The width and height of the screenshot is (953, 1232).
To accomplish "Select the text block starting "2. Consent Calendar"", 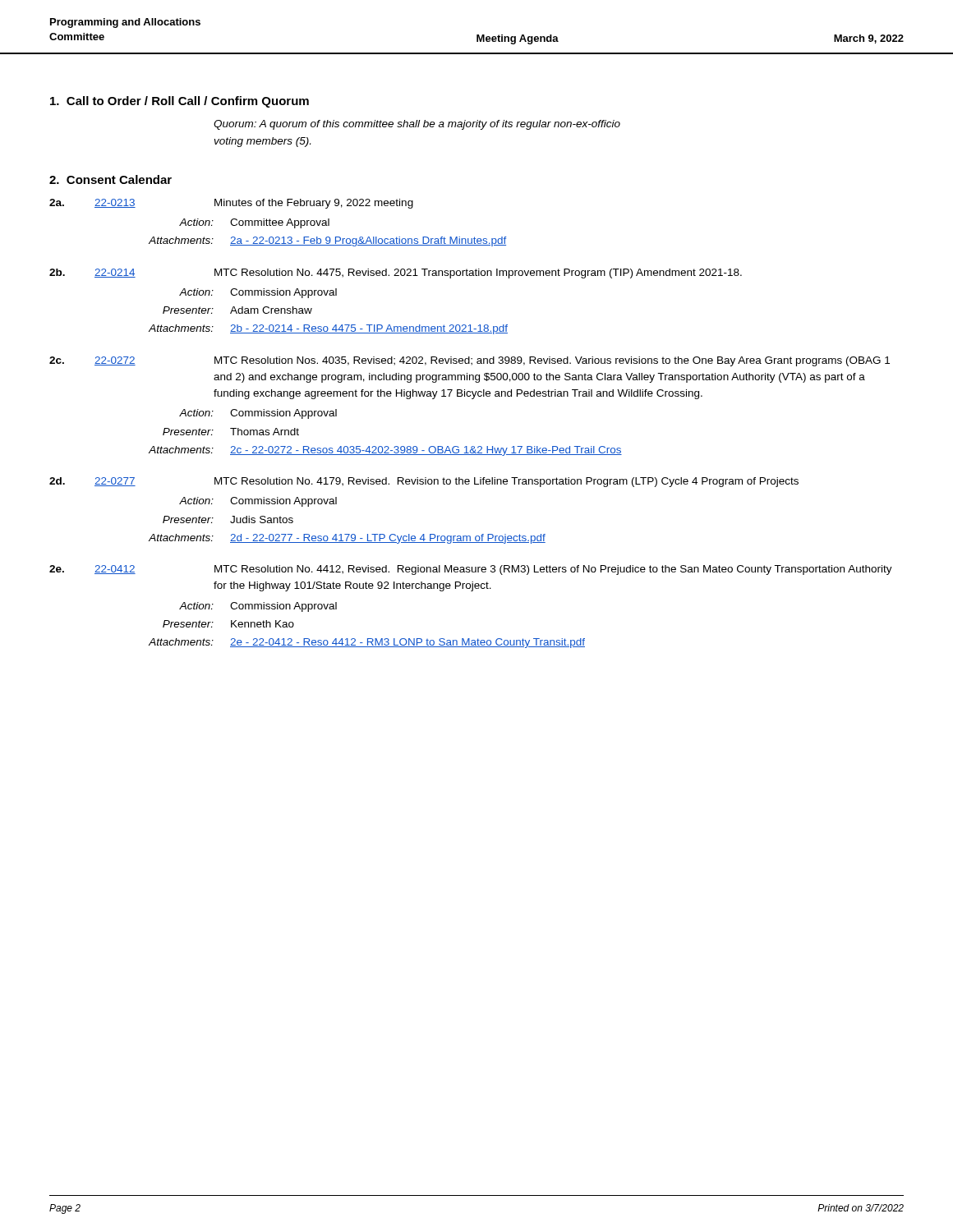I will (x=111, y=179).
